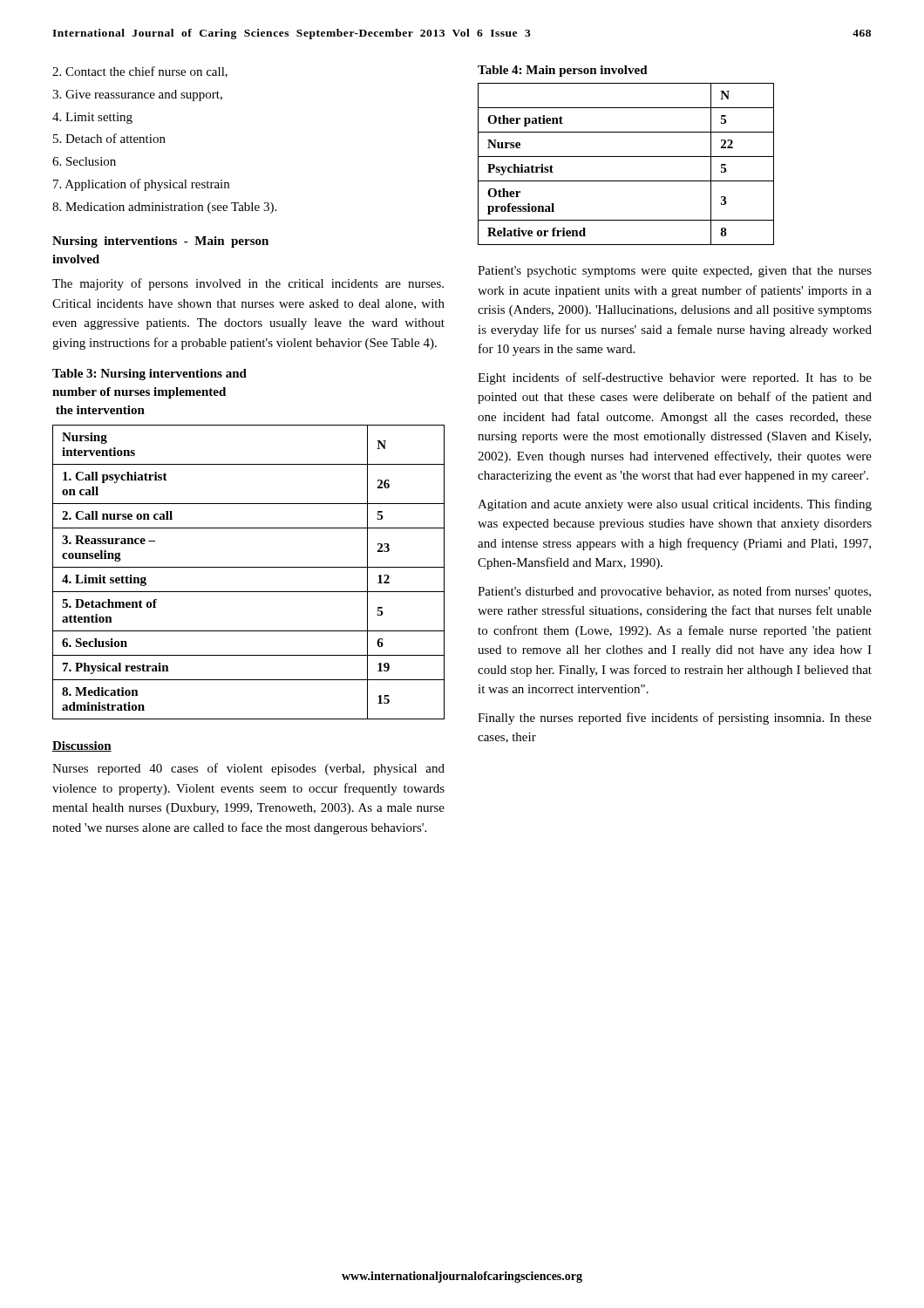Find "5. Detach of attention" on this page
The image size is (924, 1308).
point(109,139)
